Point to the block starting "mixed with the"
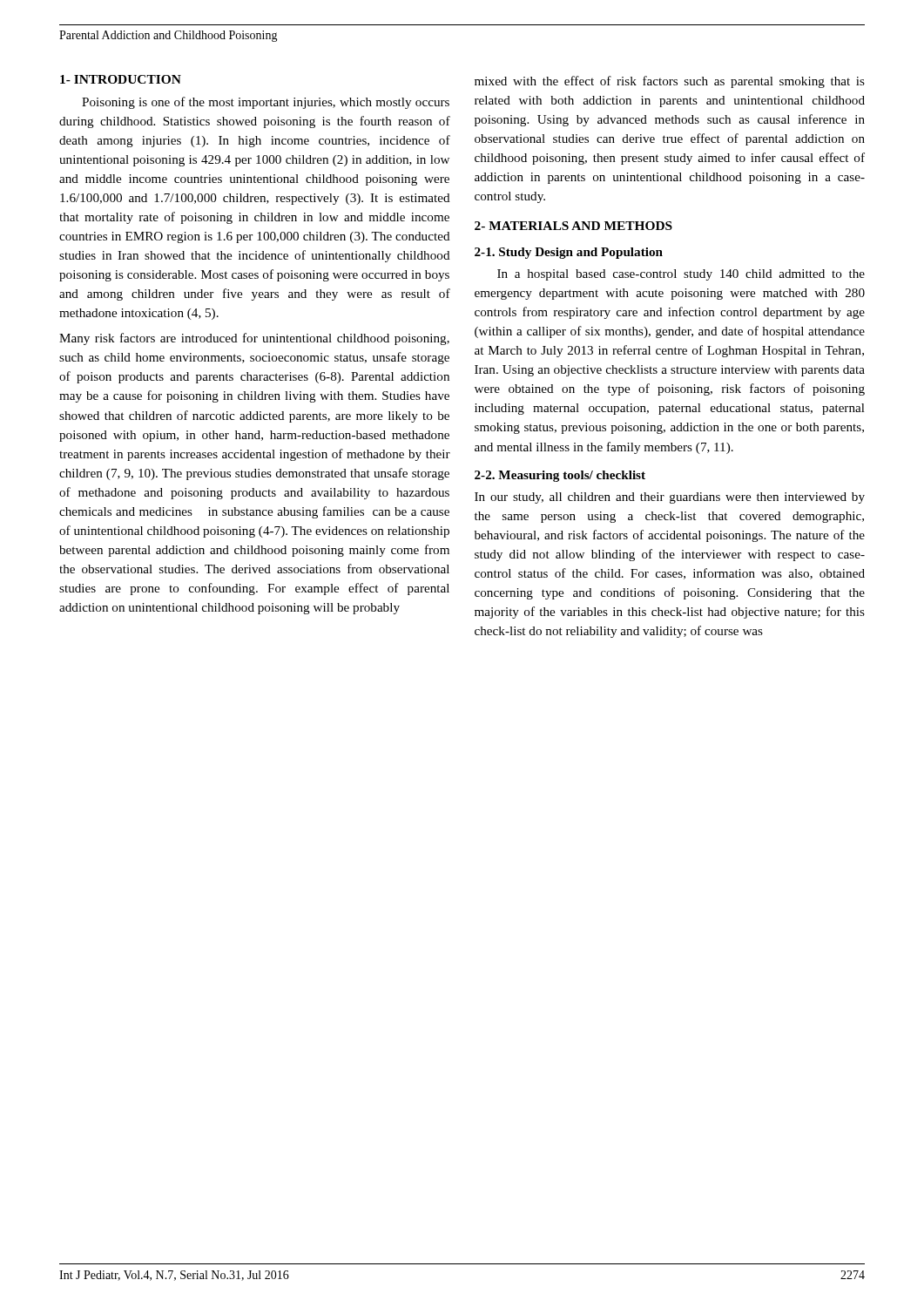924x1307 pixels. click(x=669, y=139)
